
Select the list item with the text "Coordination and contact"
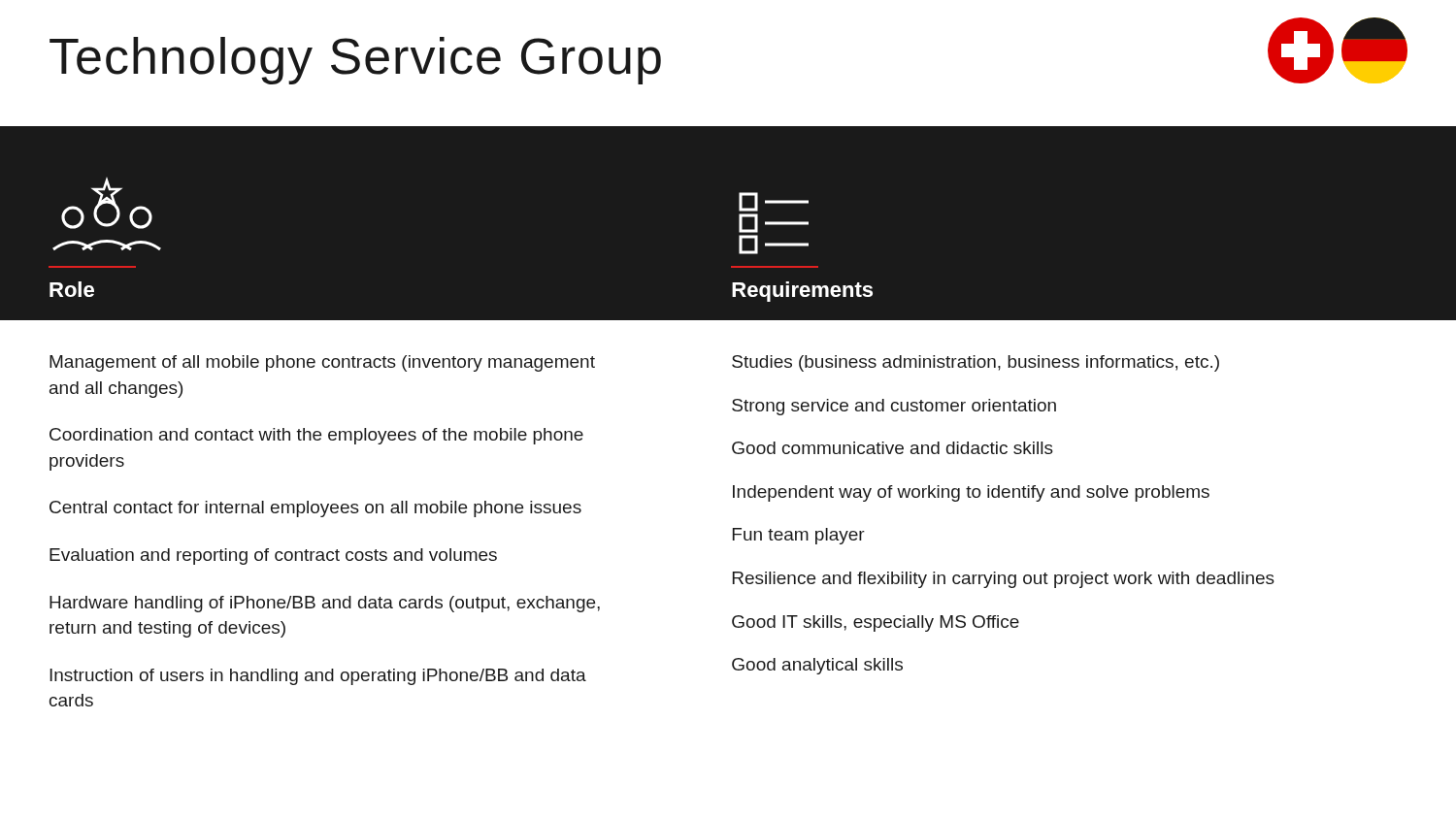click(x=316, y=447)
